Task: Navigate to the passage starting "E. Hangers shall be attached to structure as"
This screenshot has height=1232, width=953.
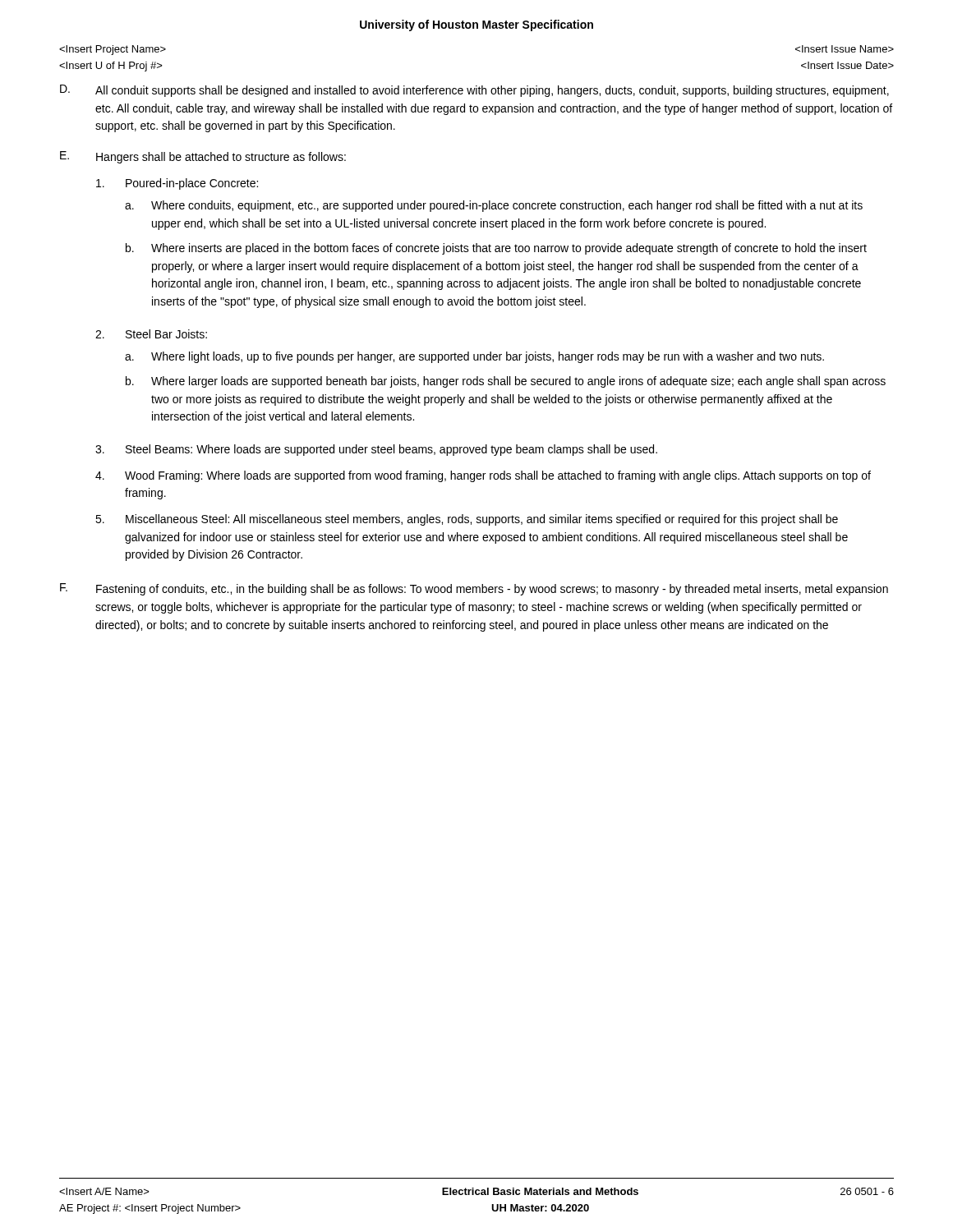Action: (476, 361)
